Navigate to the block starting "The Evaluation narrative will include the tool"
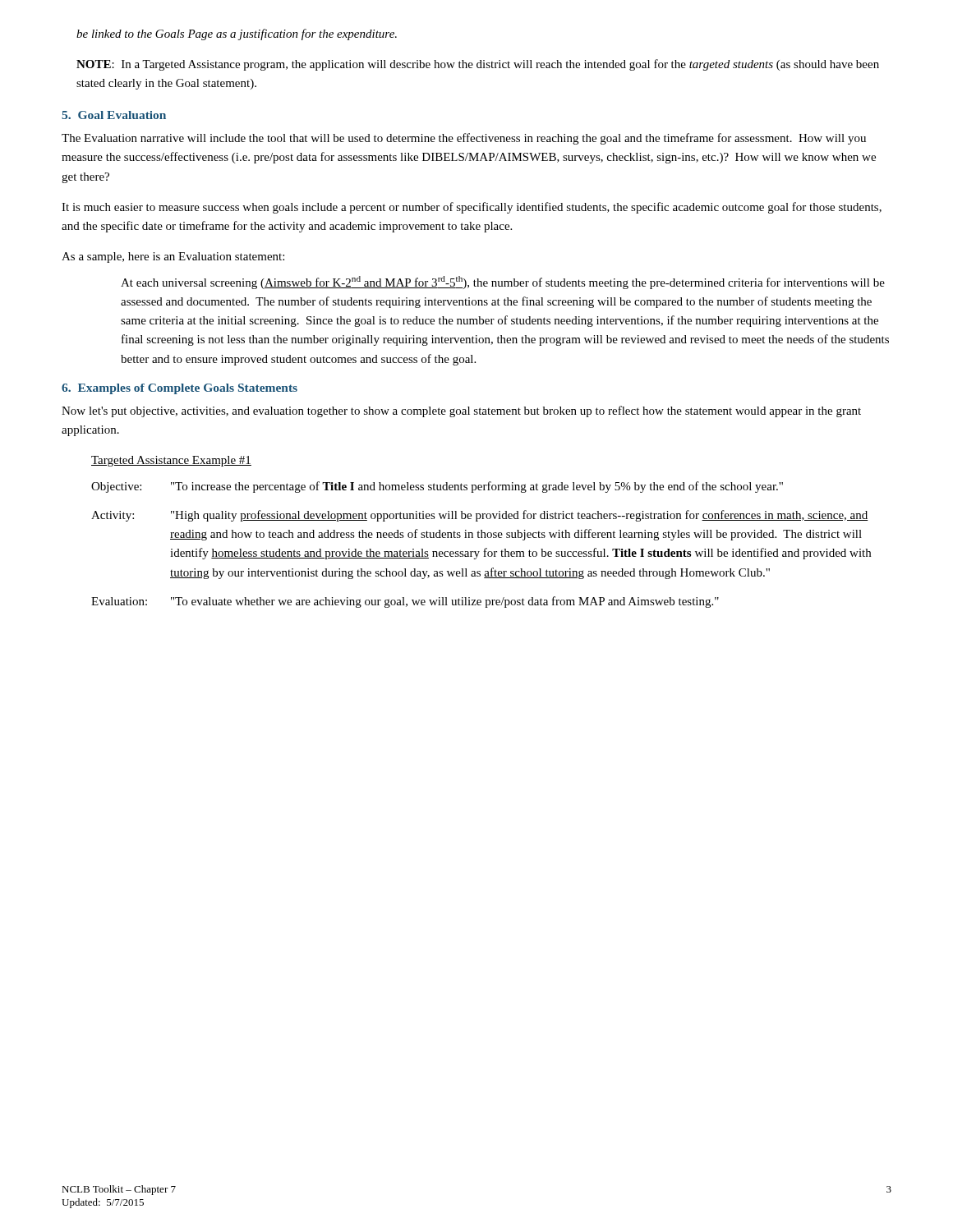953x1232 pixels. 469,157
